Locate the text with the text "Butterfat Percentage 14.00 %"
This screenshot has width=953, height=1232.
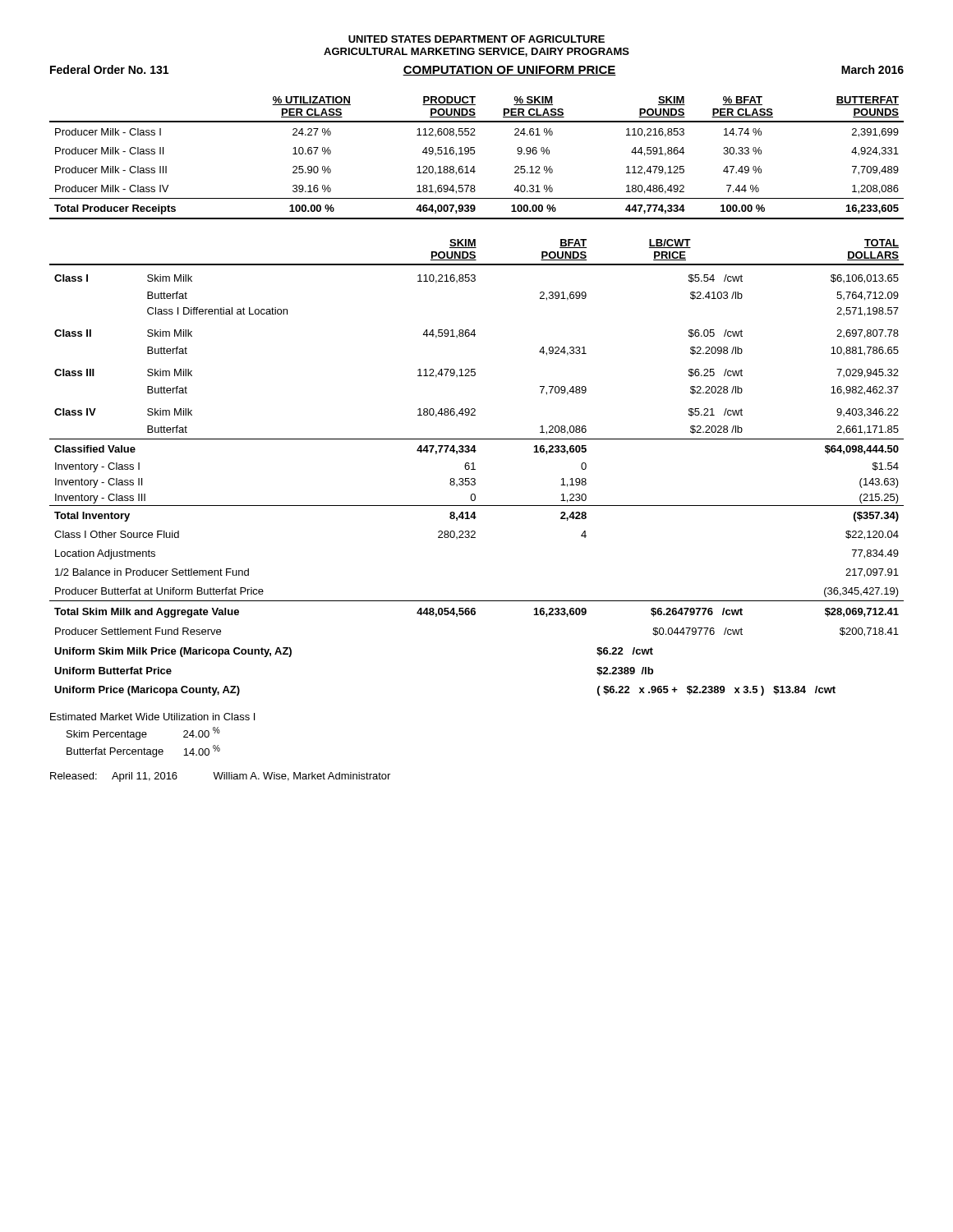pos(143,751)
